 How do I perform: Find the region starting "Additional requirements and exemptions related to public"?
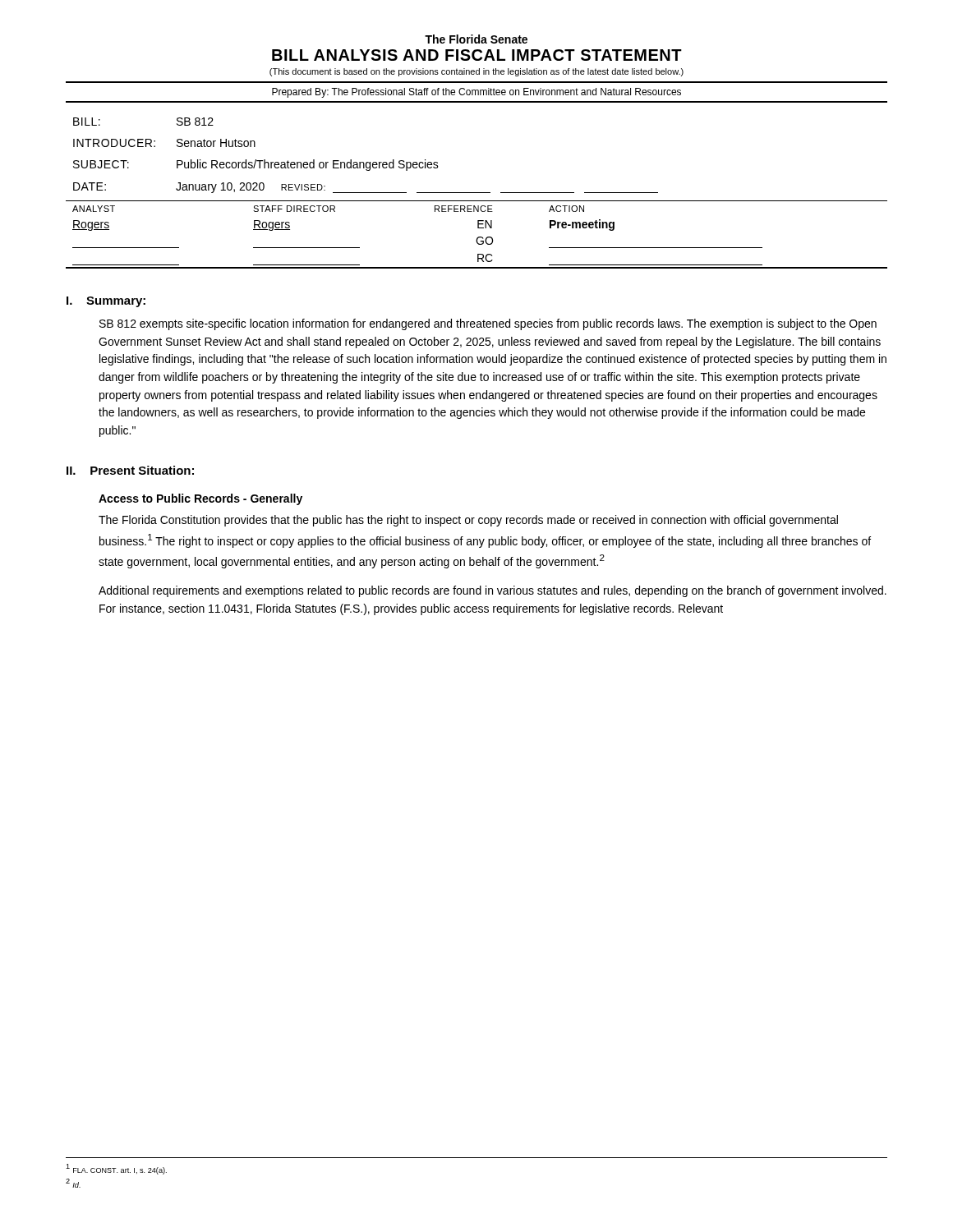(493, 600)
